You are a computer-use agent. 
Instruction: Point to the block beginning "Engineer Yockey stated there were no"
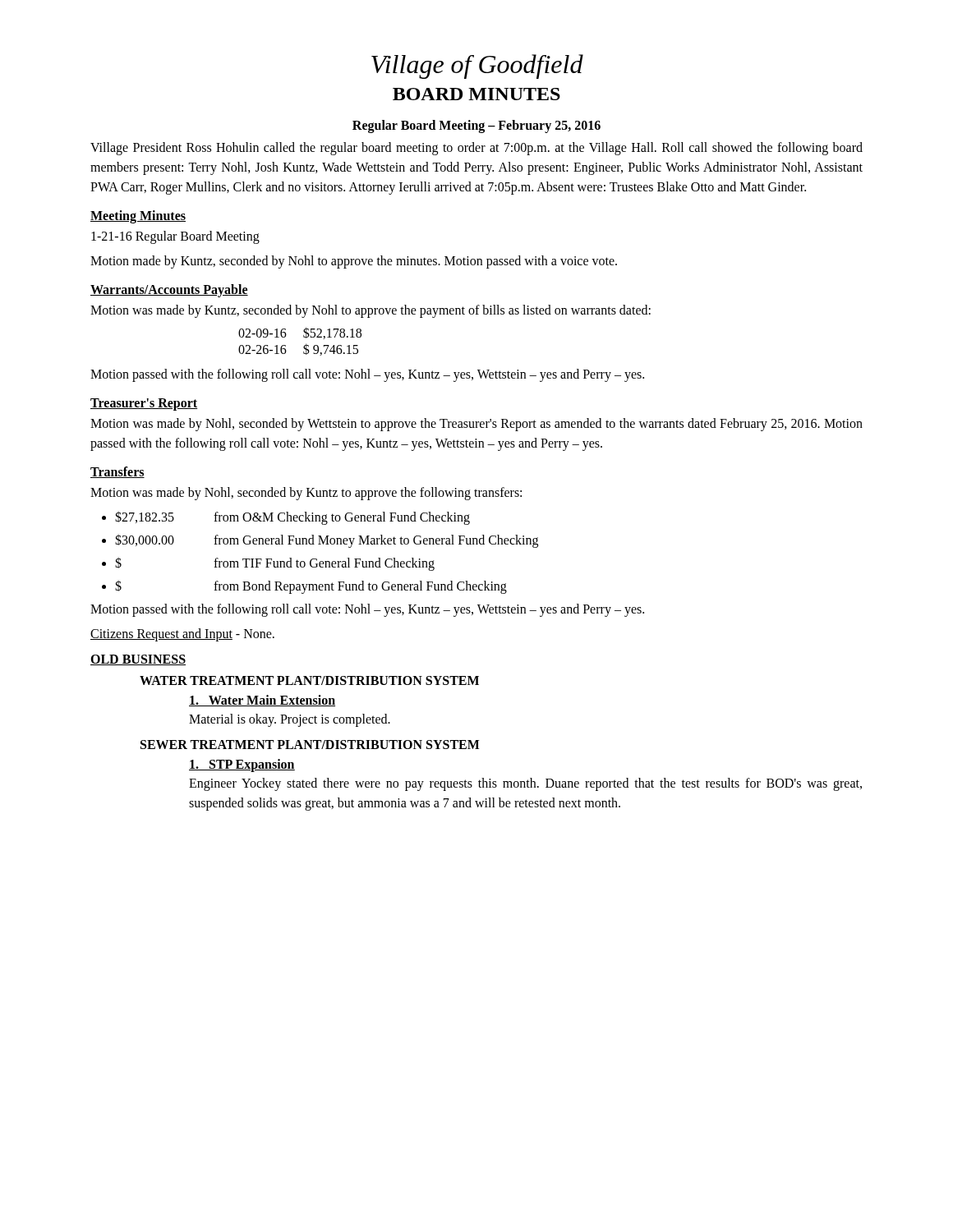[526, 793]
